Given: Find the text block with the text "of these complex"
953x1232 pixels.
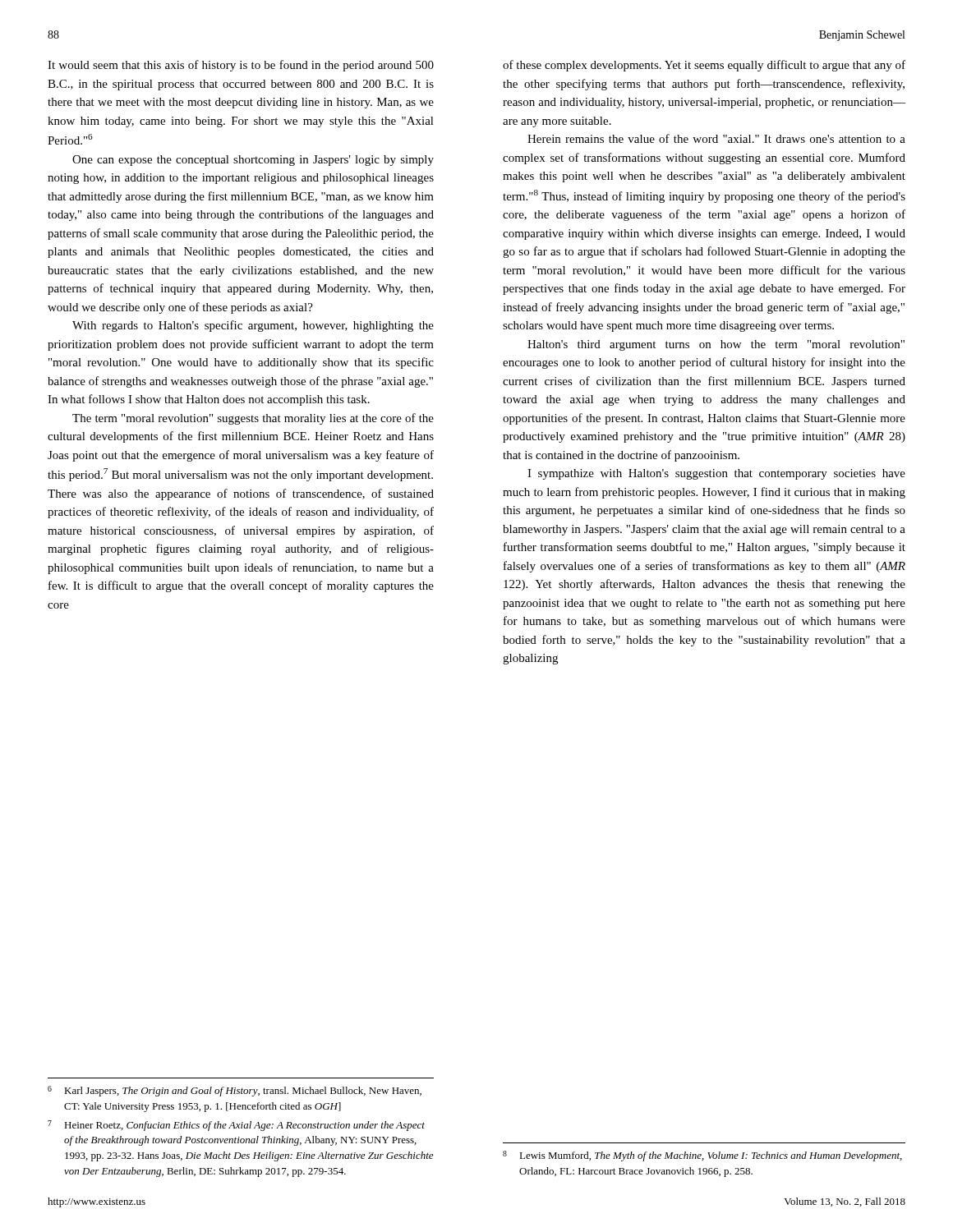Looking at the screenshot, I should coord(704,362).
